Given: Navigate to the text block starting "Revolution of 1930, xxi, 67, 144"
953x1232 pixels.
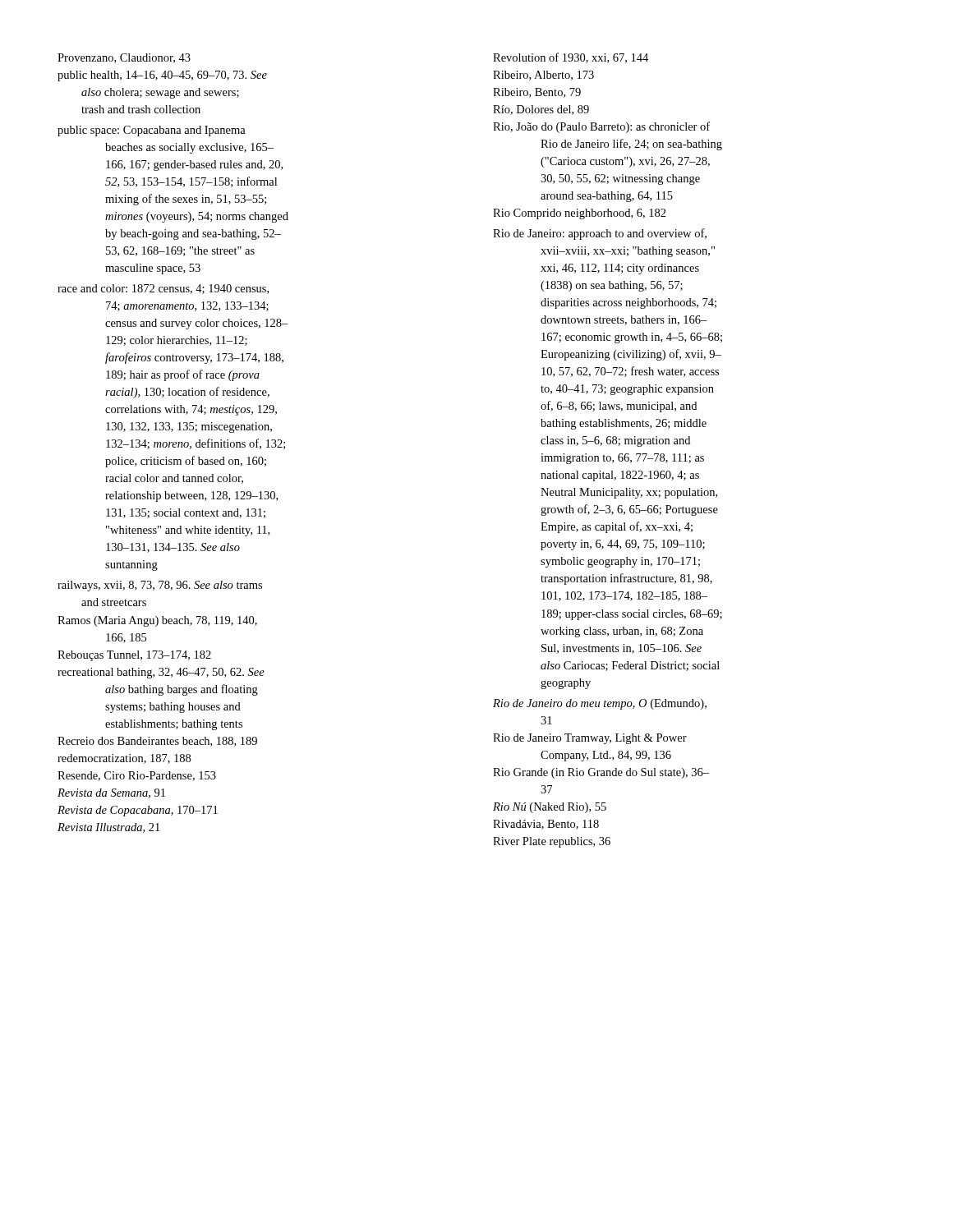Looking at the screenshot, I should click(x=571, y=58).
